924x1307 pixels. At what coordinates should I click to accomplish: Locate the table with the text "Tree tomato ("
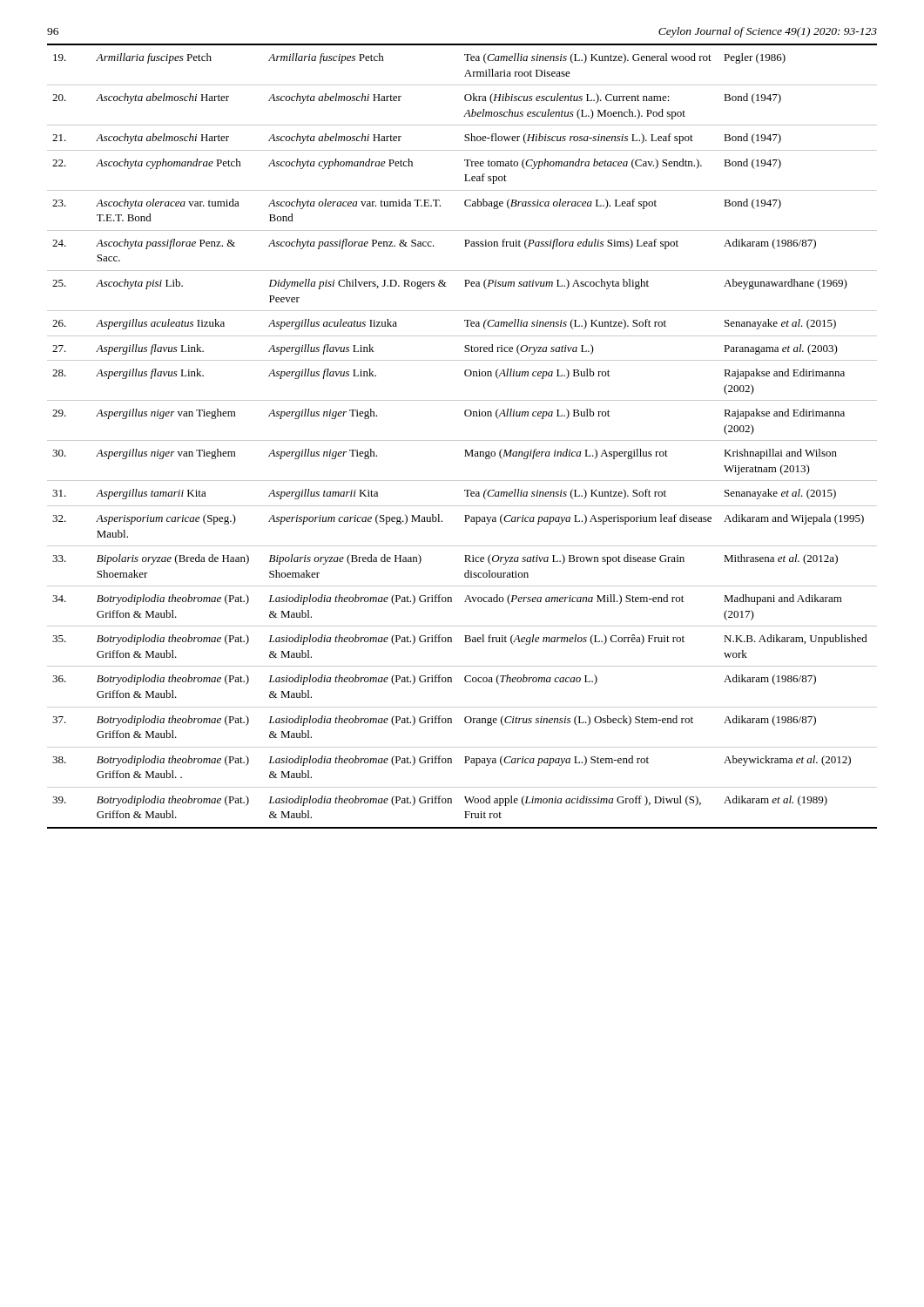462,436
